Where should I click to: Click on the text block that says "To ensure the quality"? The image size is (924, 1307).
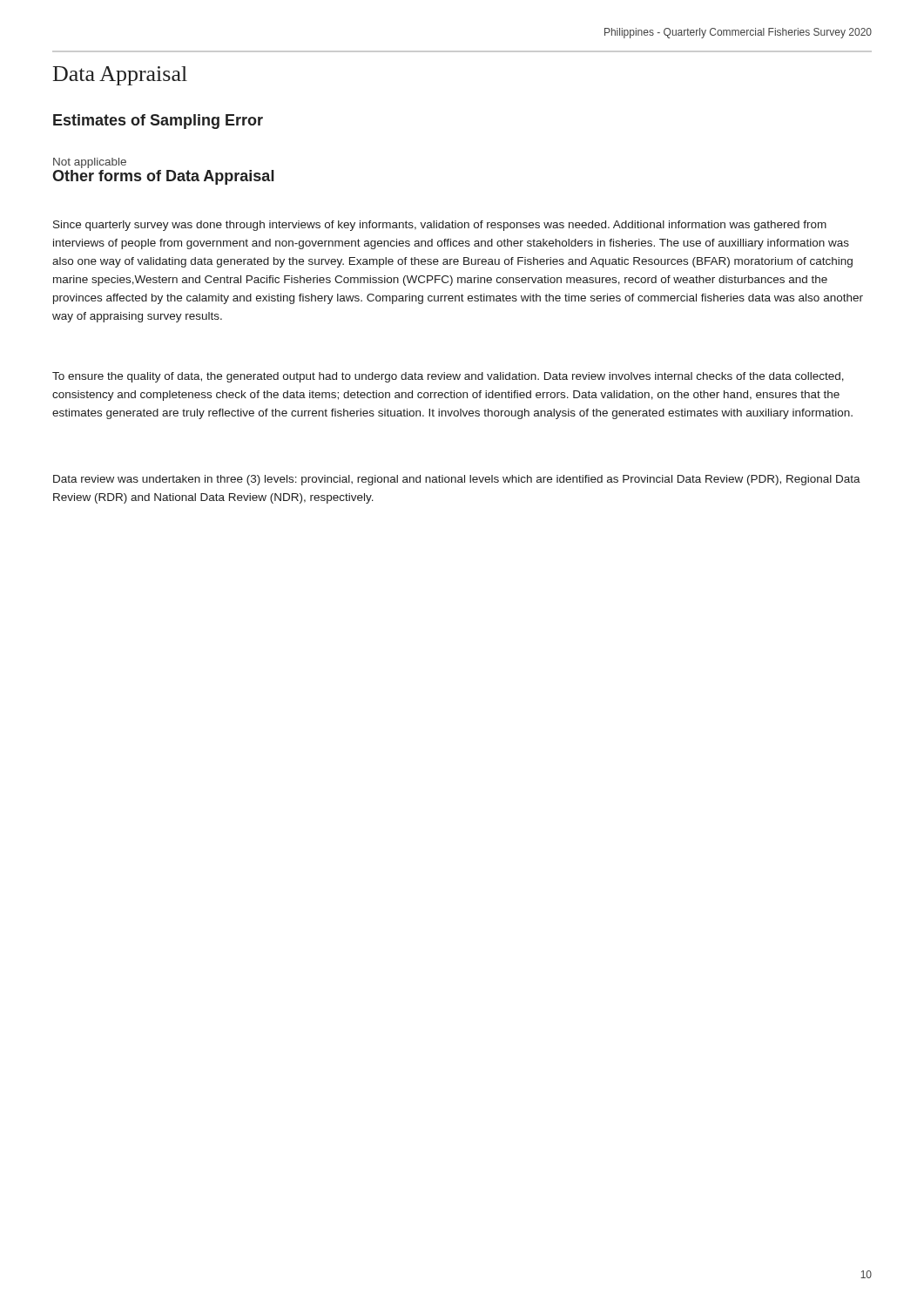point(462,395)
